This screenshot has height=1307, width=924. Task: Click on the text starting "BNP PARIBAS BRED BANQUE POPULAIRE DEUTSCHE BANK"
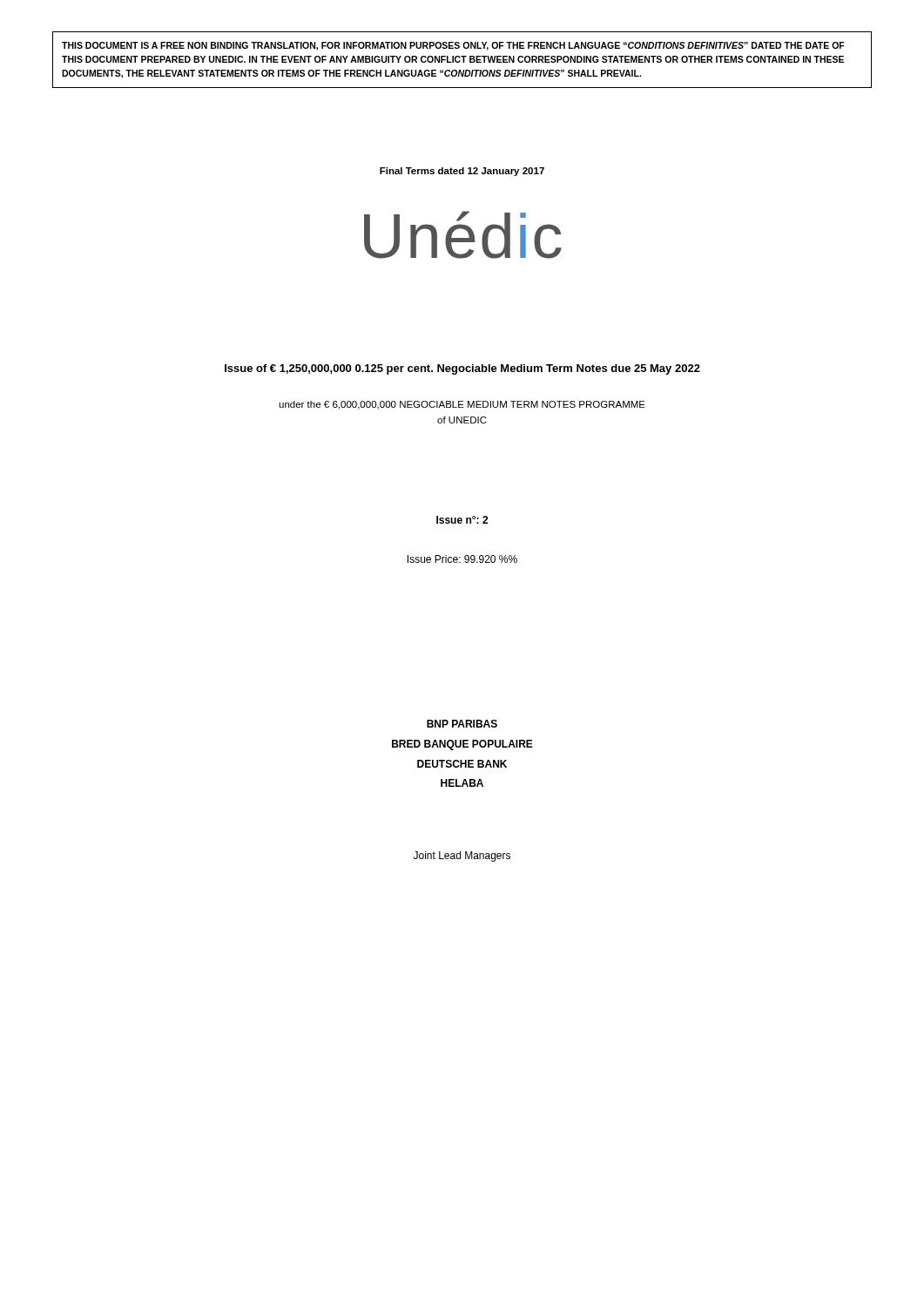coord(462,754)
